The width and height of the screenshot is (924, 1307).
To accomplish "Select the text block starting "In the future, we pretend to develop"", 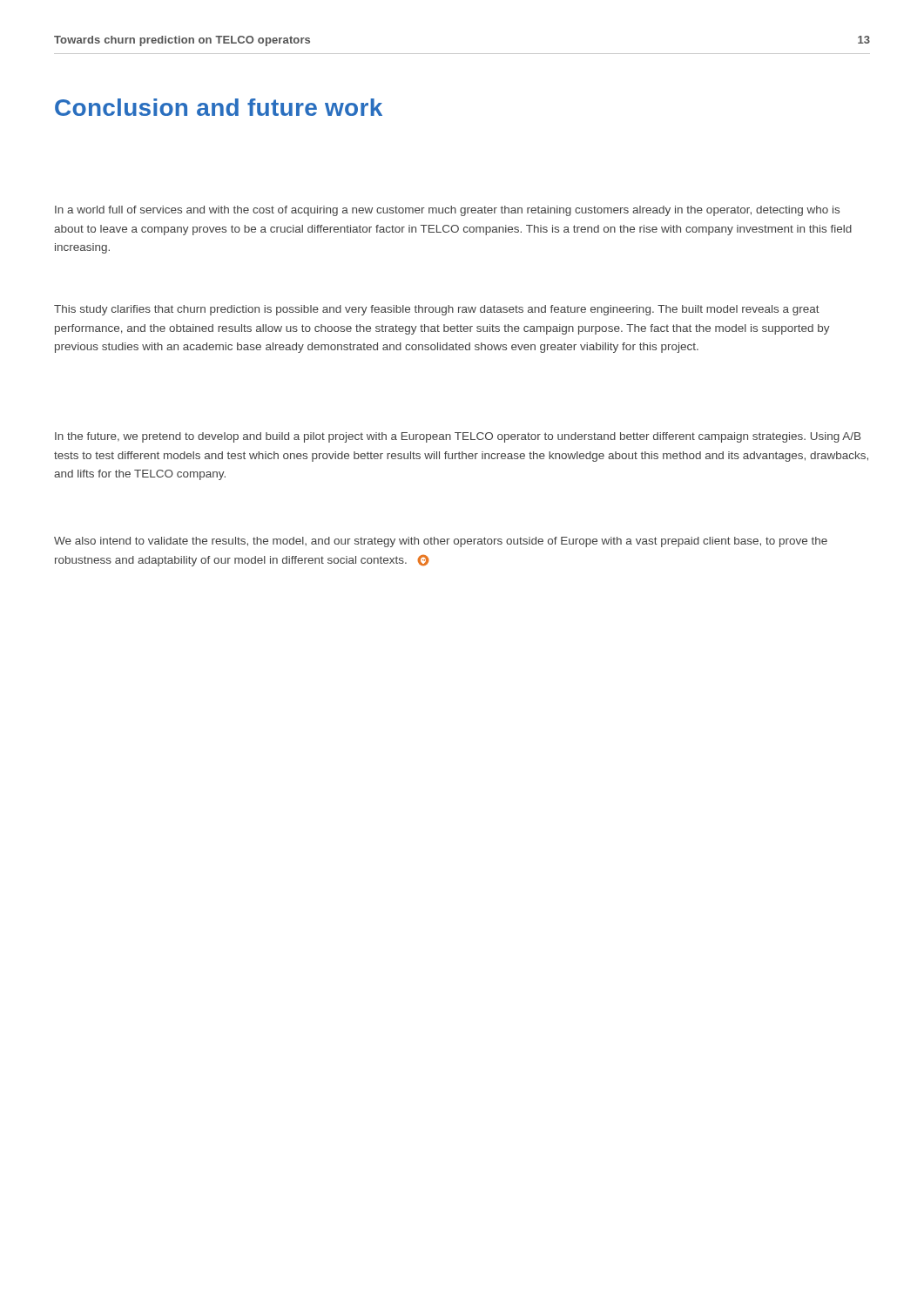I will 462,455.
